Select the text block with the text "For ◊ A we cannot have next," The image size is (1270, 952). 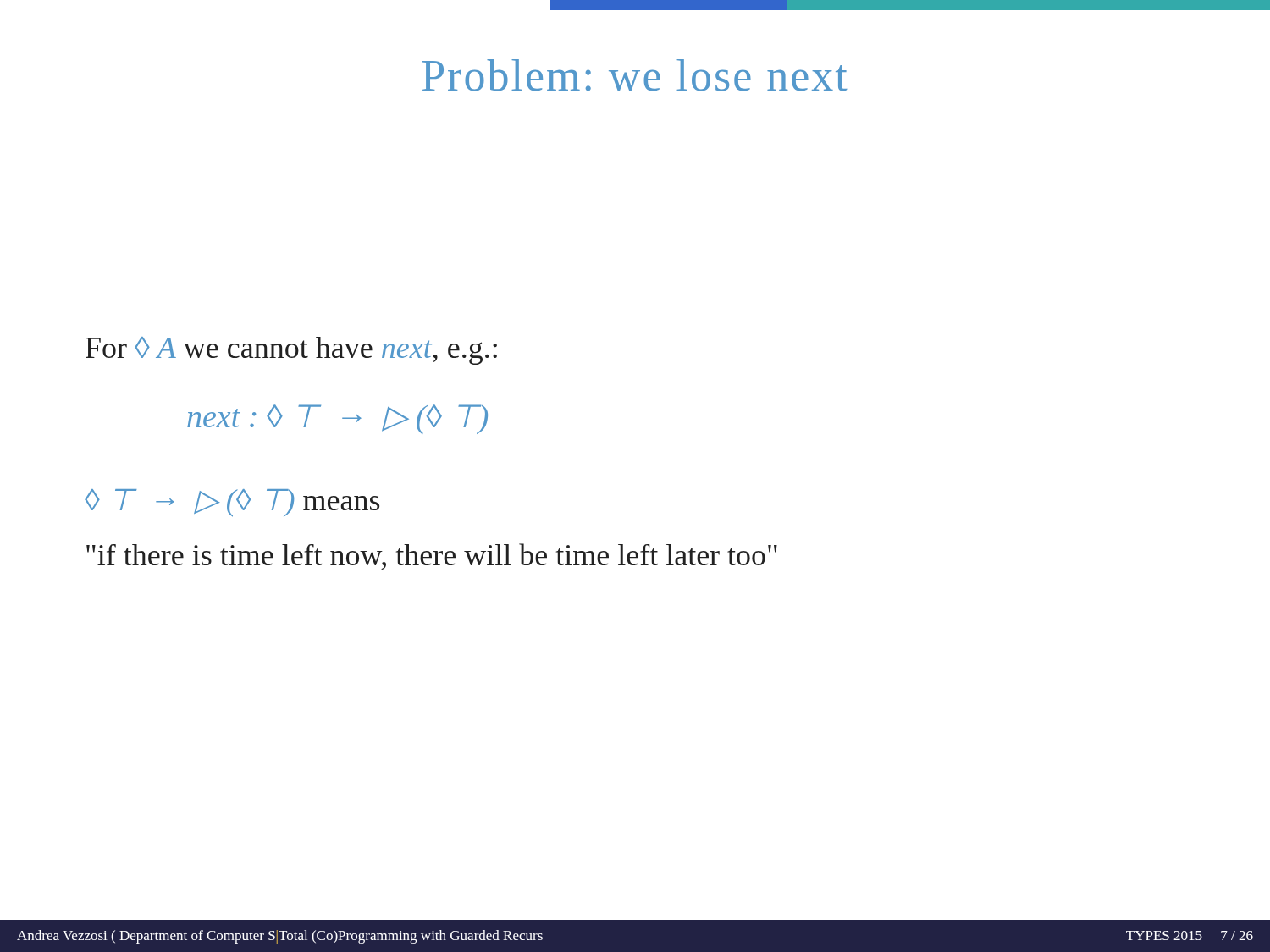pyautogui.click(x=292, y=348)
